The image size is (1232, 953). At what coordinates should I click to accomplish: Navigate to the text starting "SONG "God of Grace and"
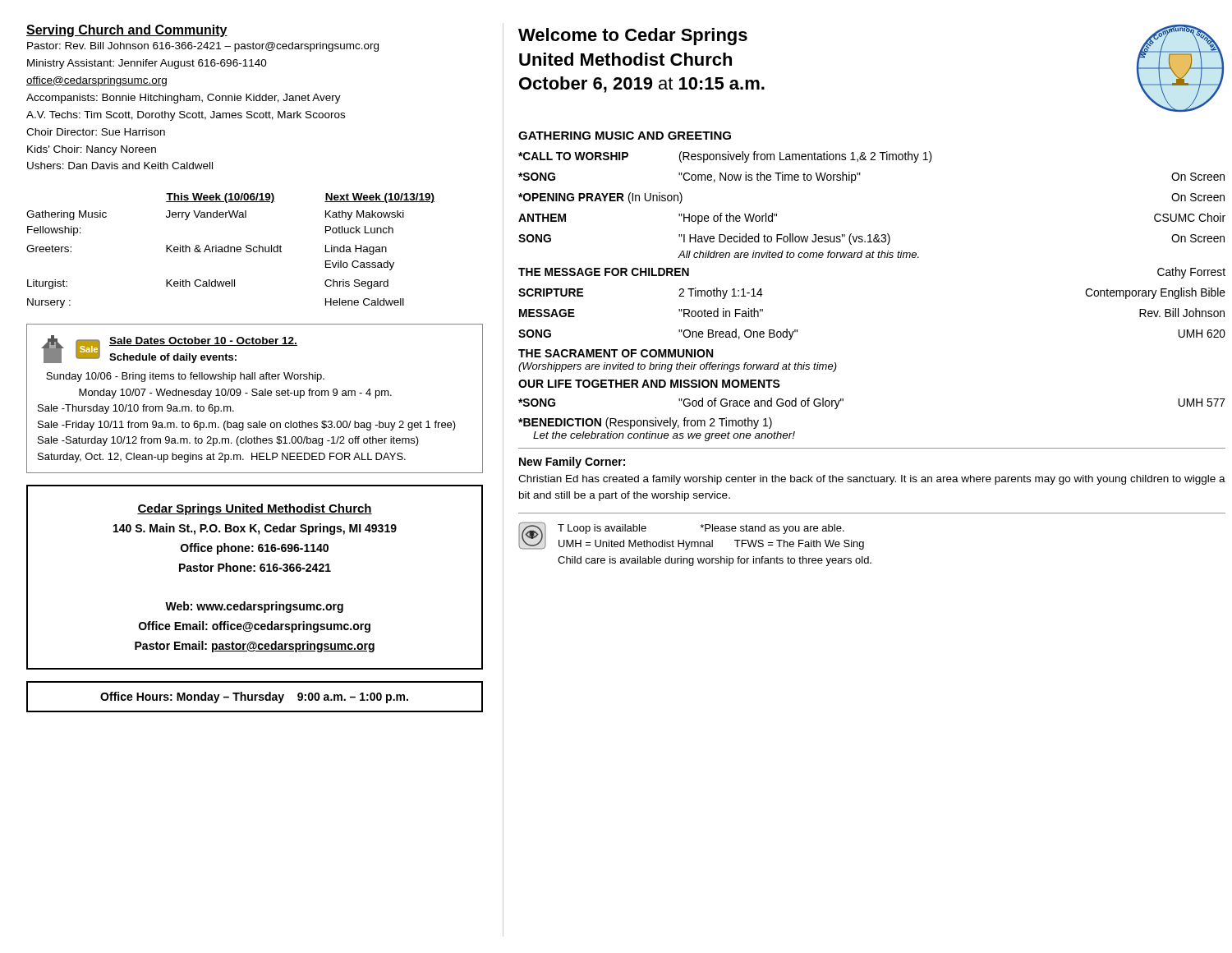pyautogui.click(x=537, y=403)
